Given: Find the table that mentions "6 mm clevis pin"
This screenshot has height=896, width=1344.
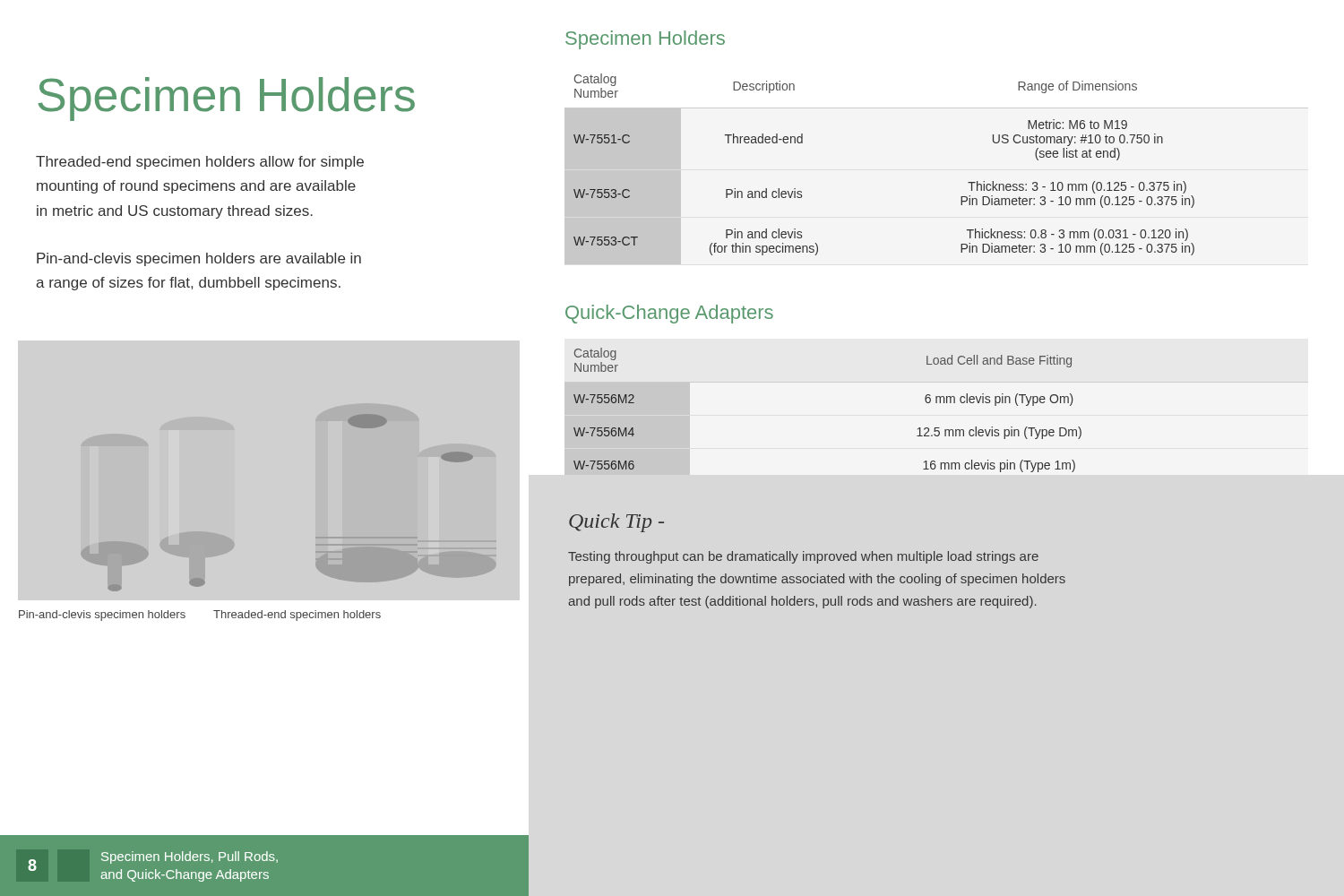Looking at the screenshot, I should coord(936,427).
